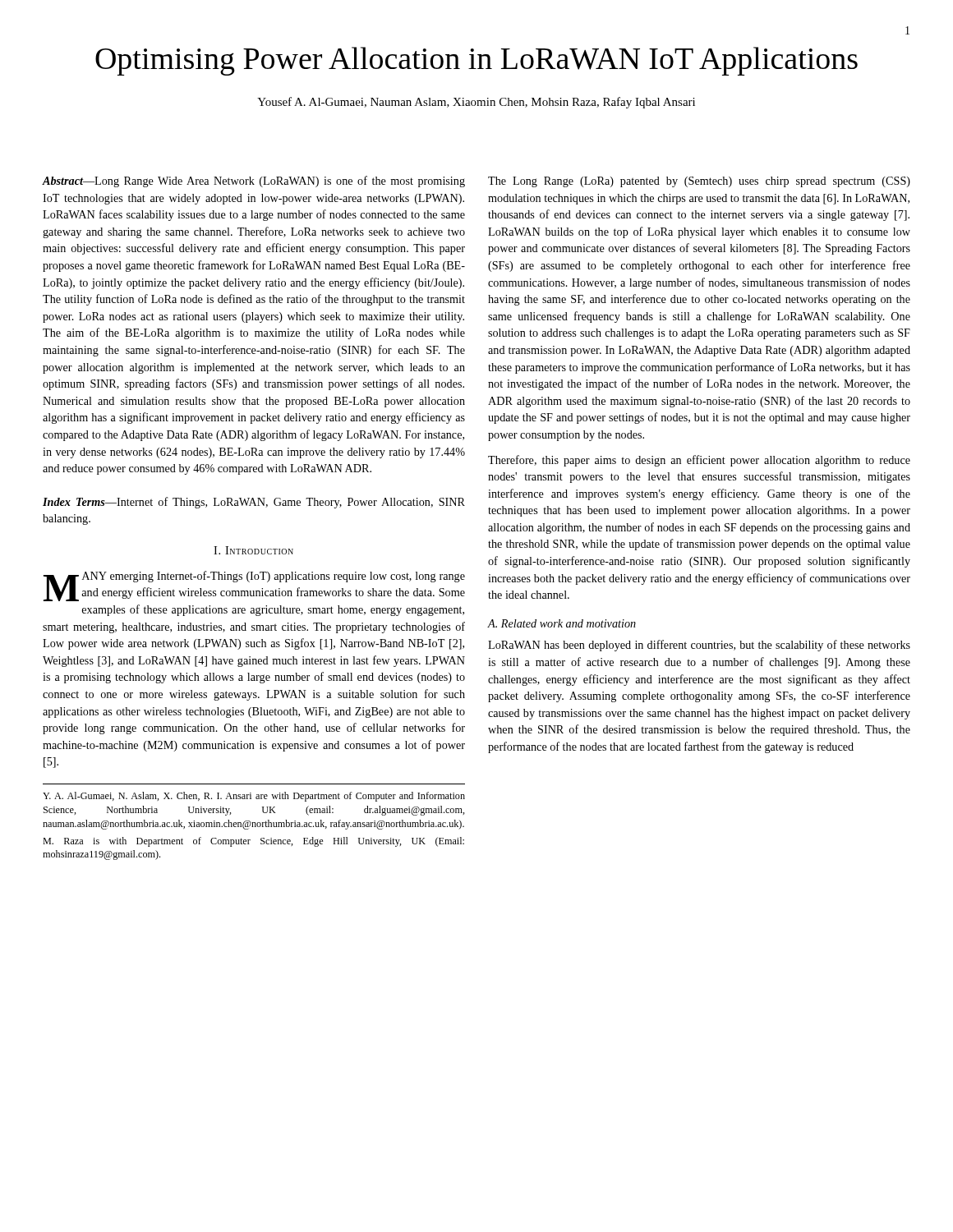
Task: Find the text block starting "MANY emerging Internet-of-Things"
Action: tap(254, 668)
